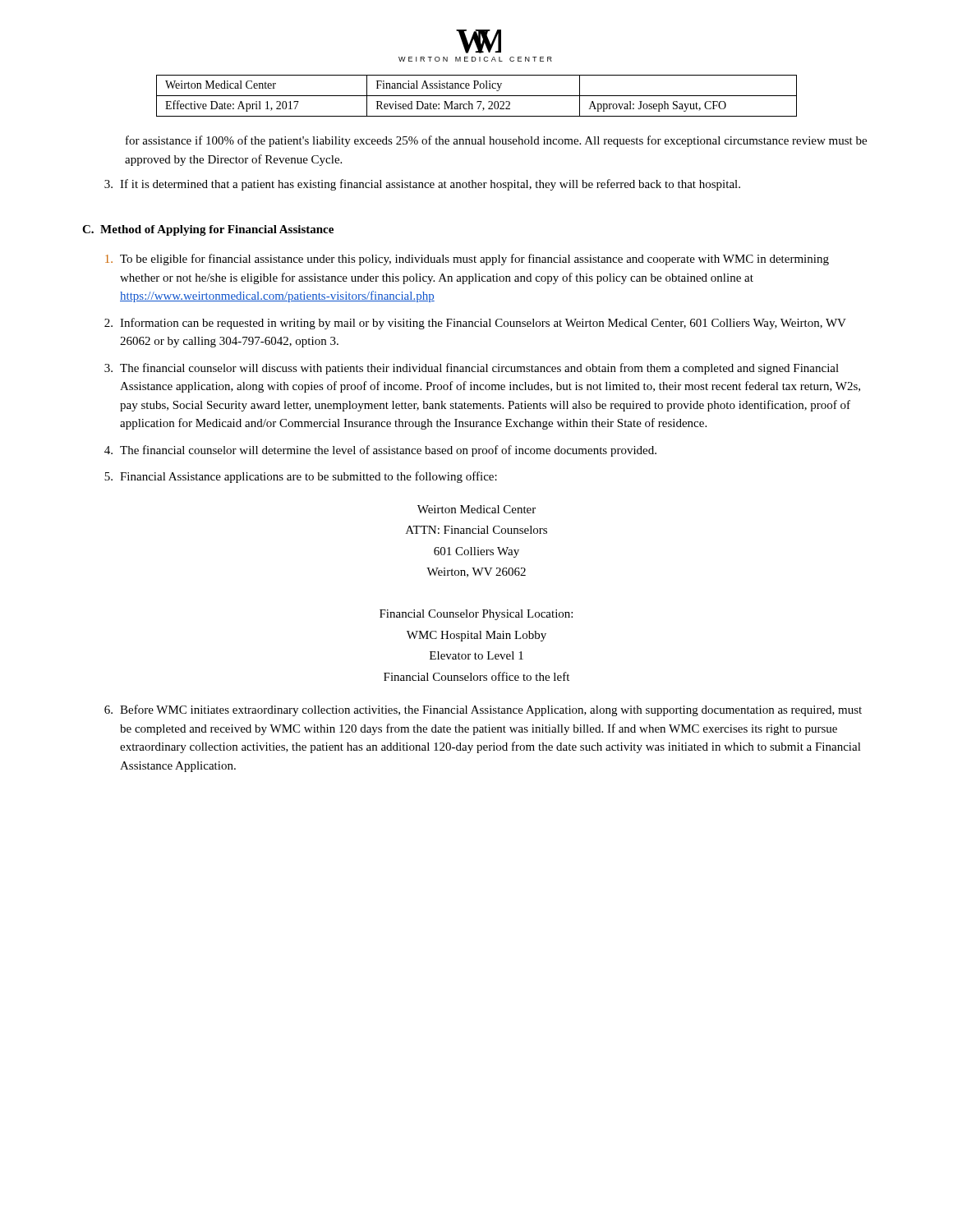Find the list item containing "3. The financial counselor"
Image resolution: width=953 pixels, height=1232 pixels.
click(x=476, y=395)
